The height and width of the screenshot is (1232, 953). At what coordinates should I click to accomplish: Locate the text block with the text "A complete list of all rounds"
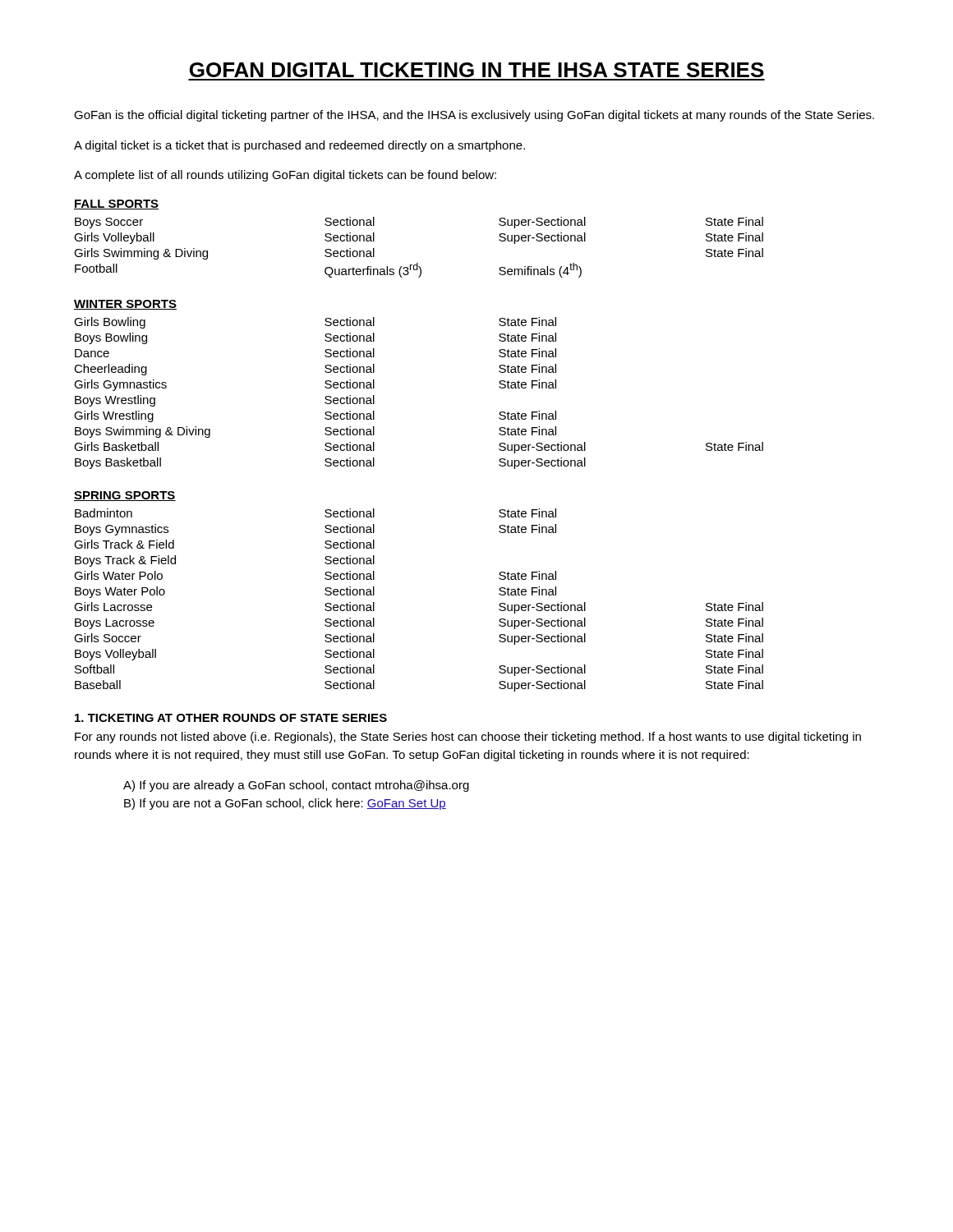point(286,175)
